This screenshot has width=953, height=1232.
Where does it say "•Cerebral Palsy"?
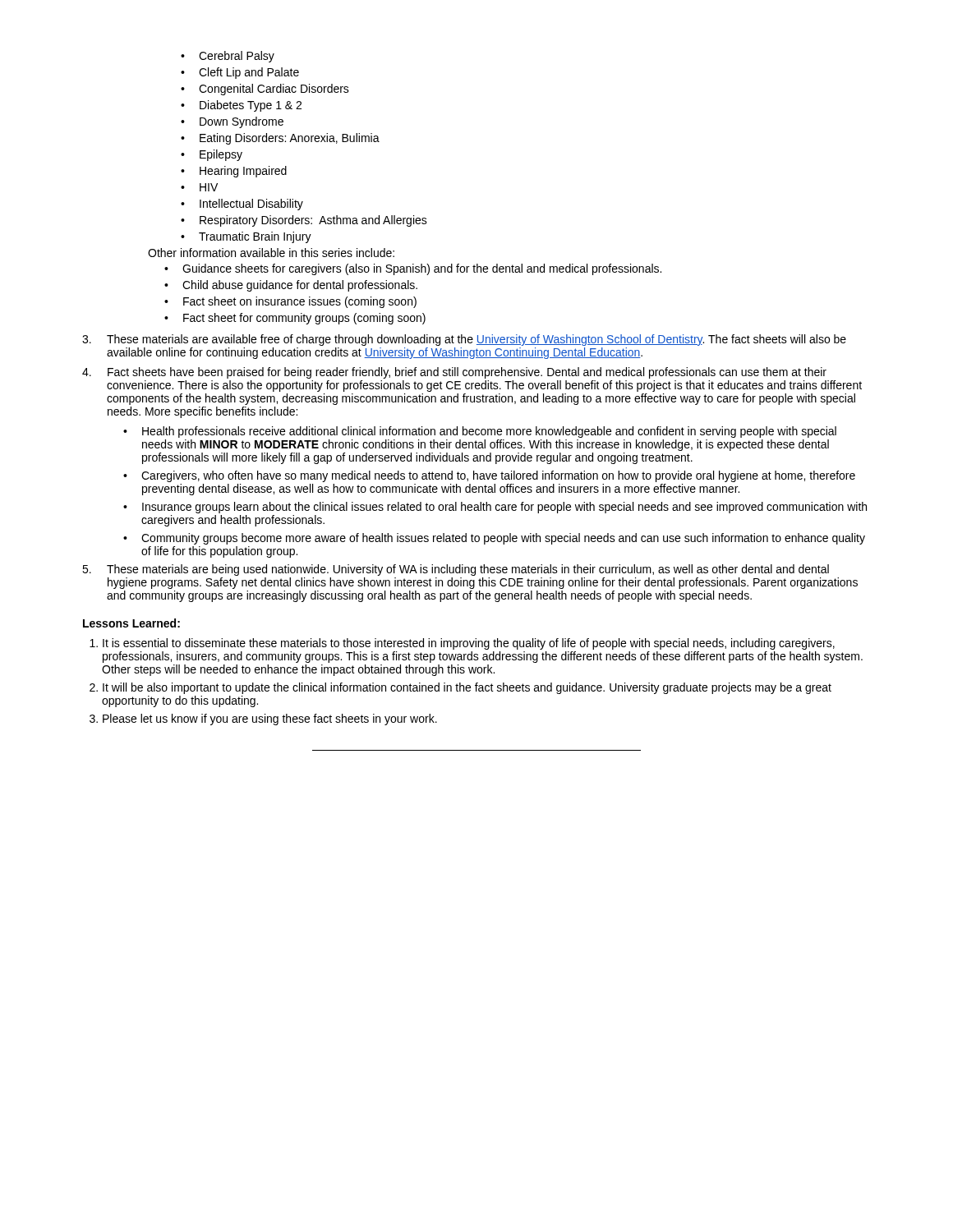click(x=228, y=56)
